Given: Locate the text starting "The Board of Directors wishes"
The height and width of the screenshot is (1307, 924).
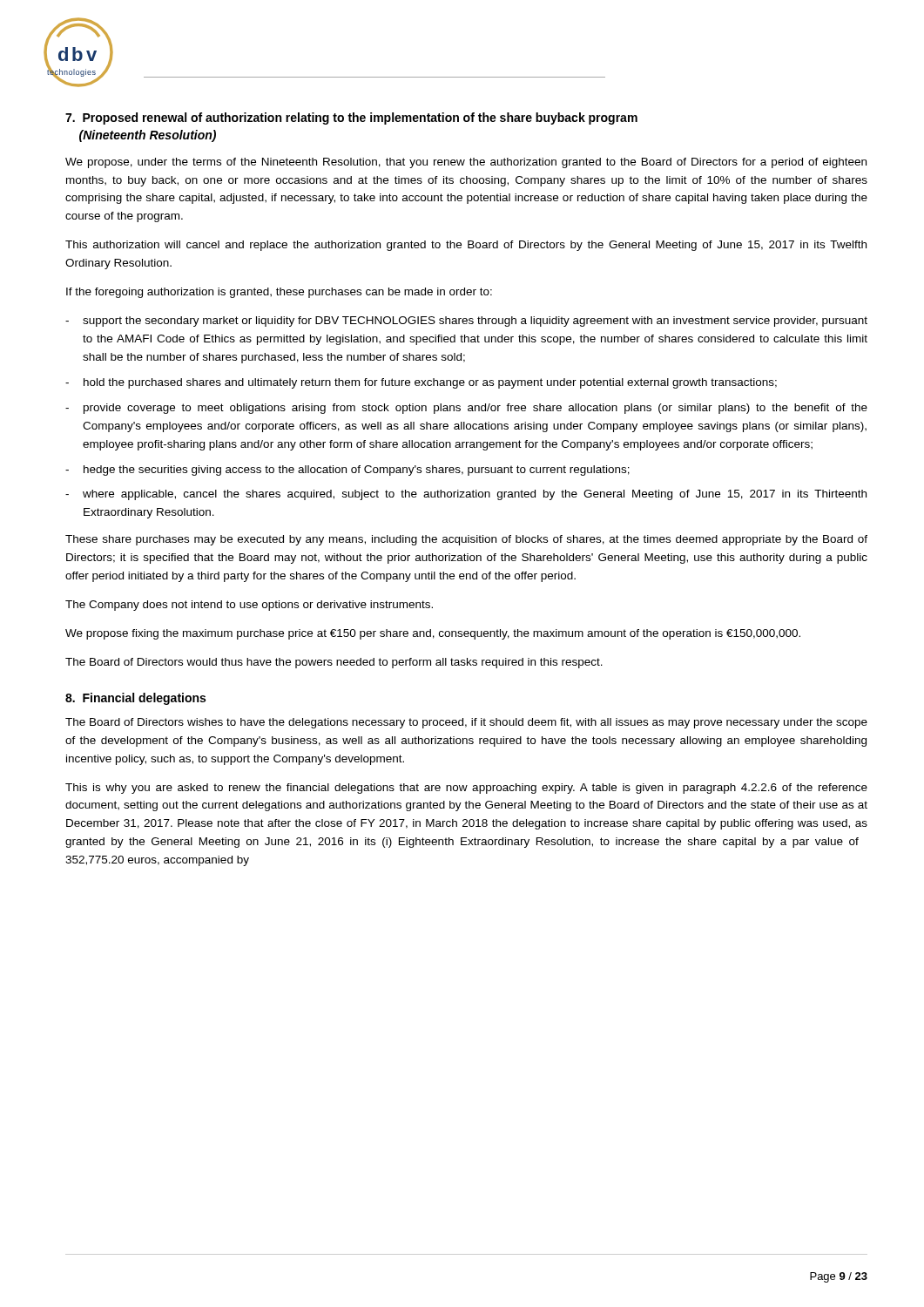Looking at the screenshot, I should (466, 740).
